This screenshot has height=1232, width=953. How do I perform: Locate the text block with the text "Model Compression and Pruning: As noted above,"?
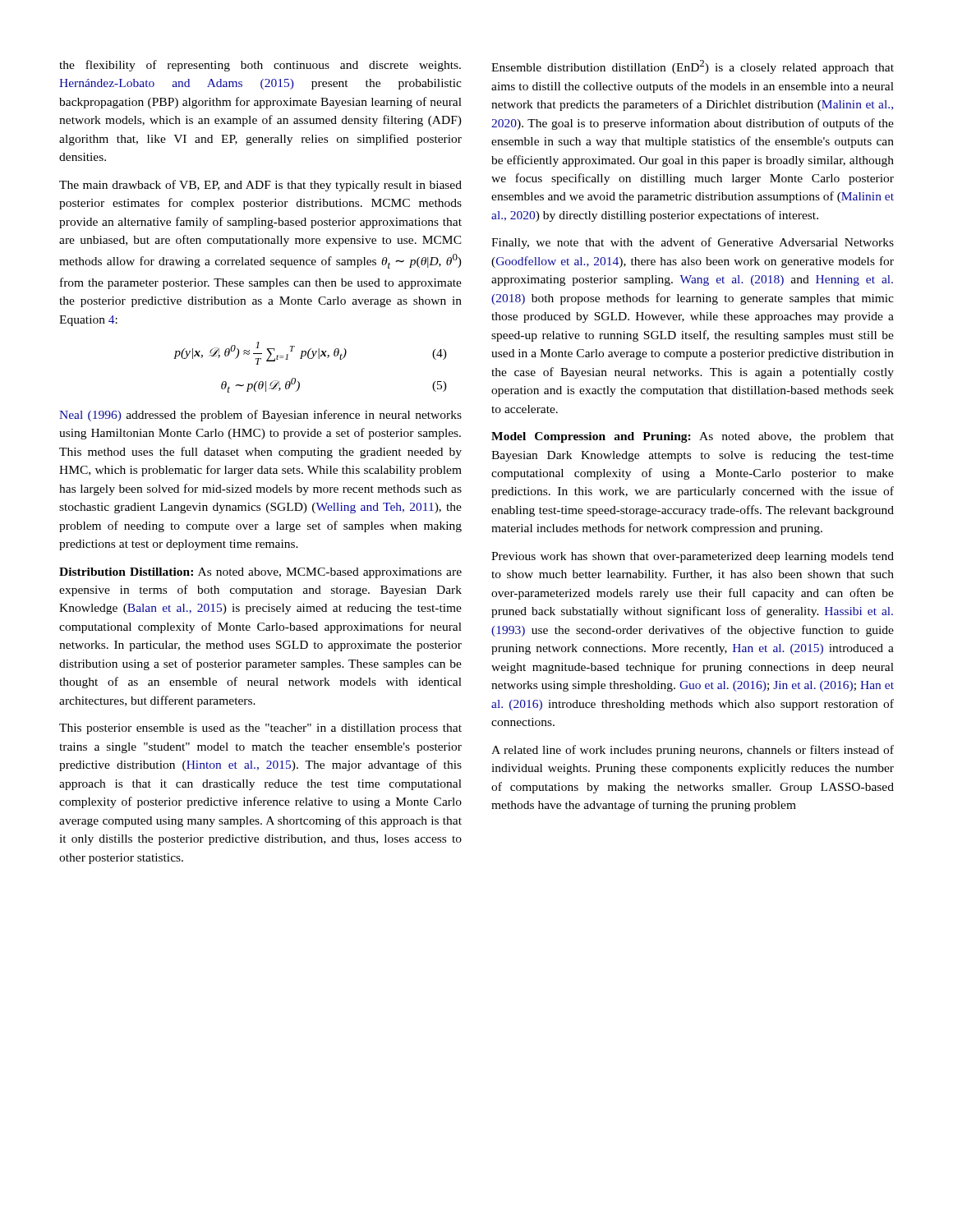click(693, 483)
